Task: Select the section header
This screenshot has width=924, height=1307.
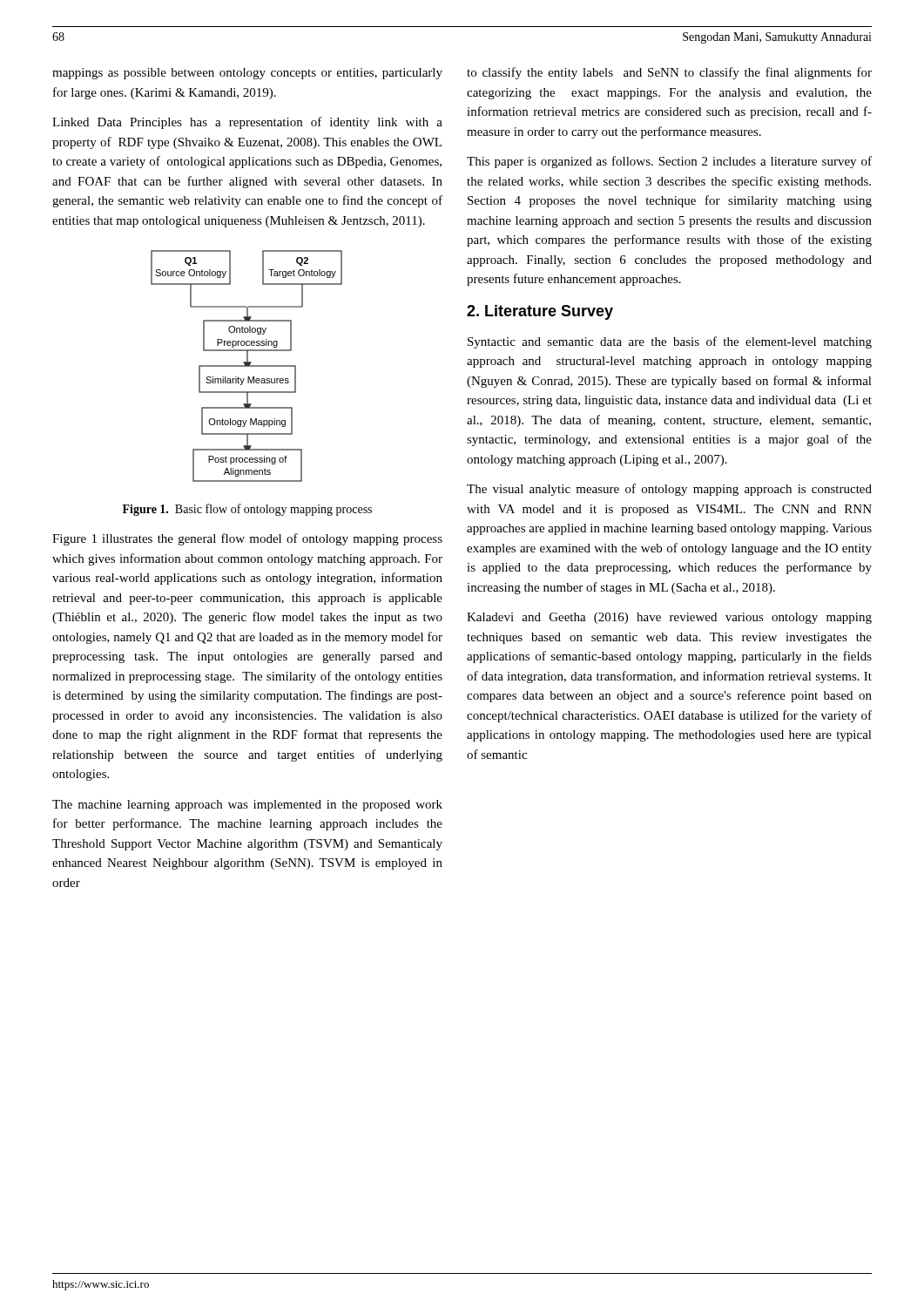Action: (x=669, y=311)
